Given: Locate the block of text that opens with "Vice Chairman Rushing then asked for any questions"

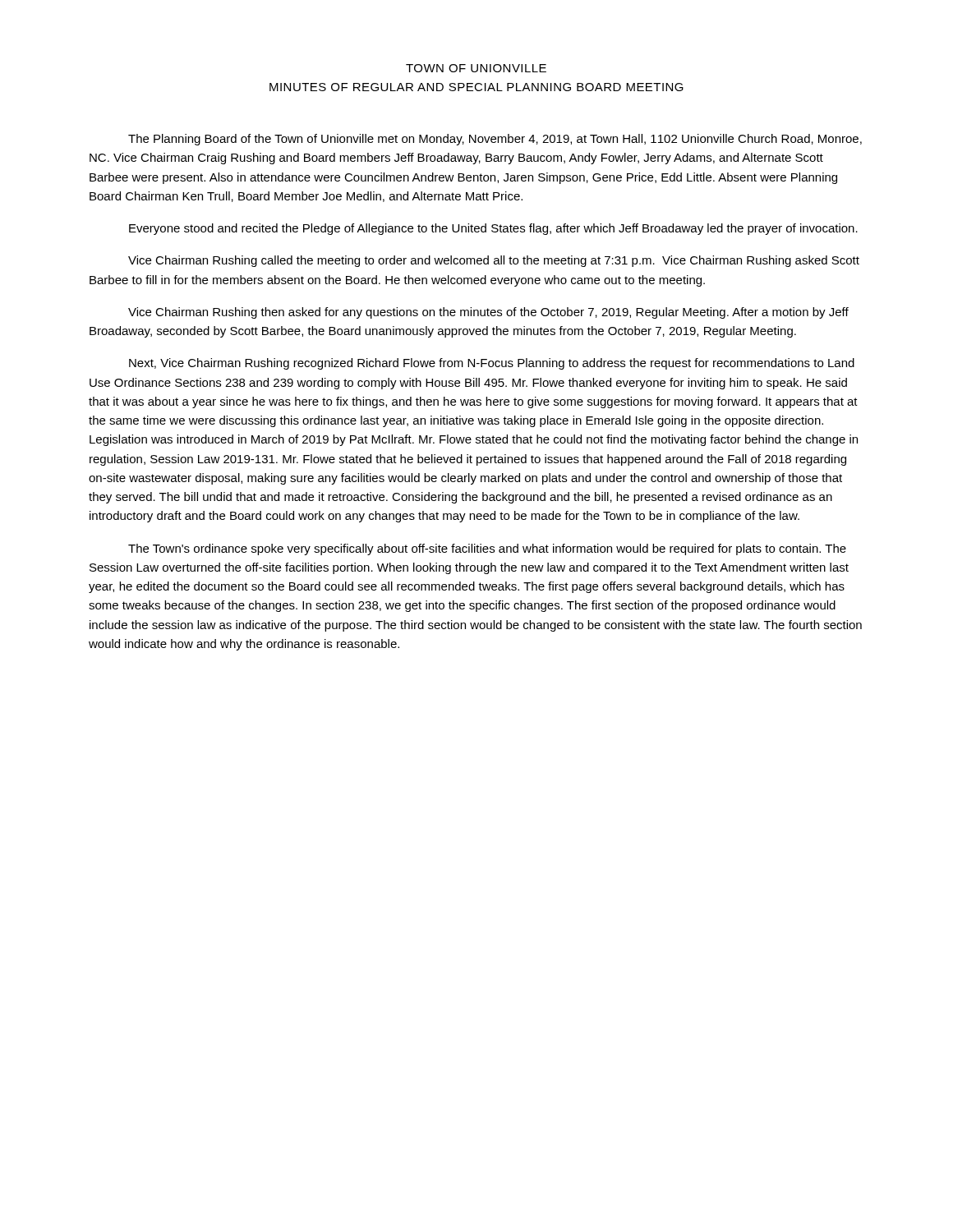Looking at the screenshot, I should tap(469, 321).
